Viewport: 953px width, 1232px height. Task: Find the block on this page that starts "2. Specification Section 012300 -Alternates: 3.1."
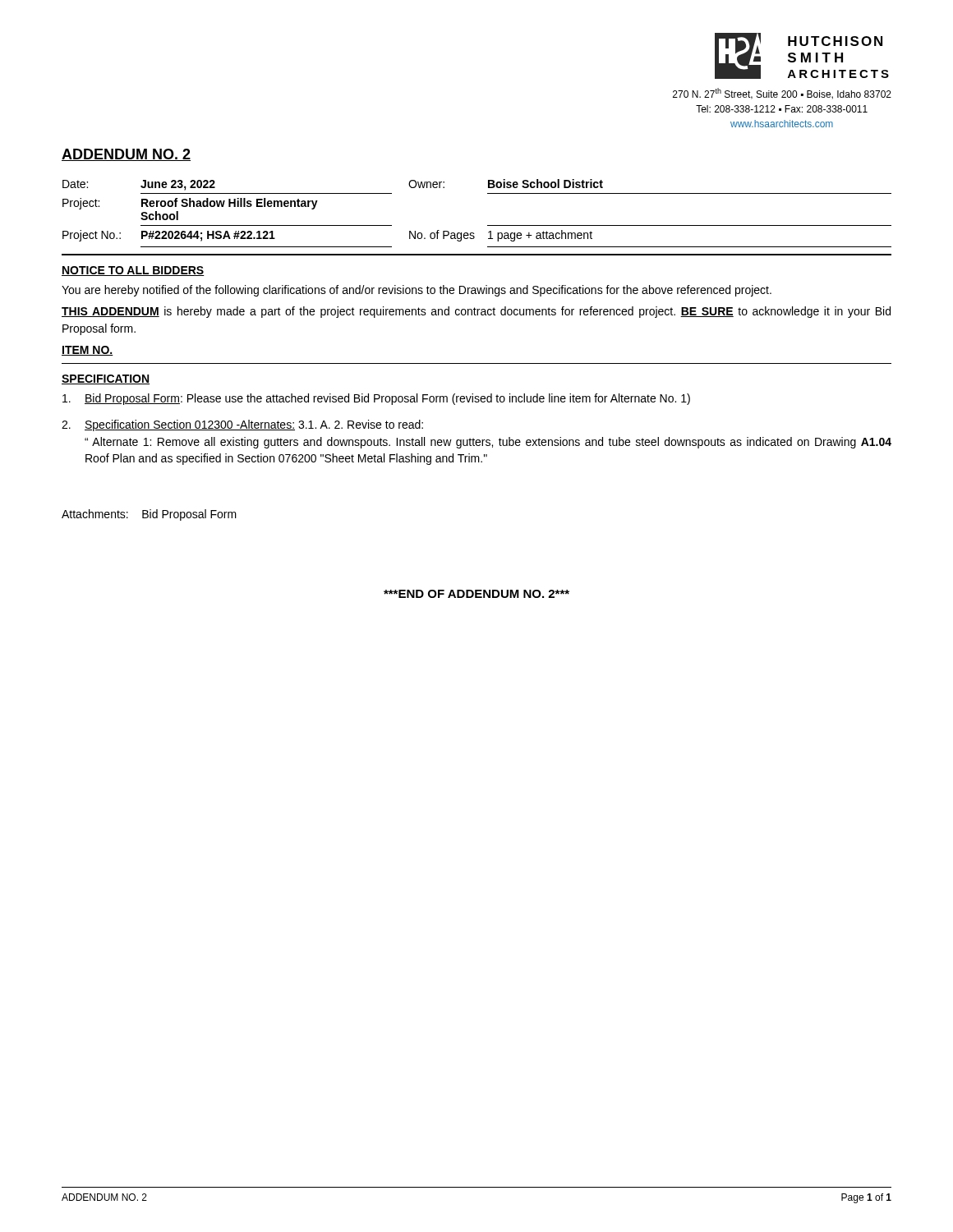point(476,442)
